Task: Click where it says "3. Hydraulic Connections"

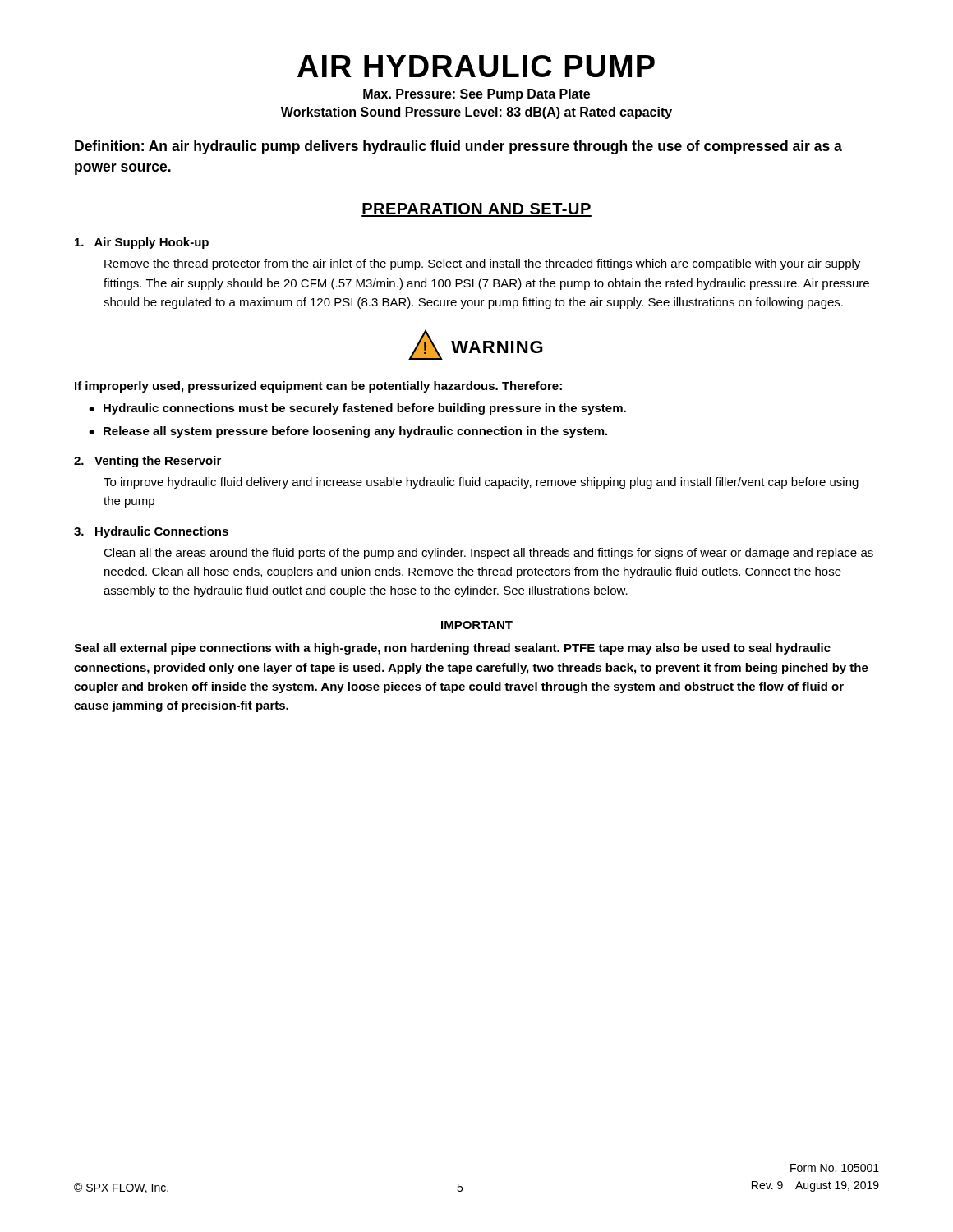Action: pos(151,531)
